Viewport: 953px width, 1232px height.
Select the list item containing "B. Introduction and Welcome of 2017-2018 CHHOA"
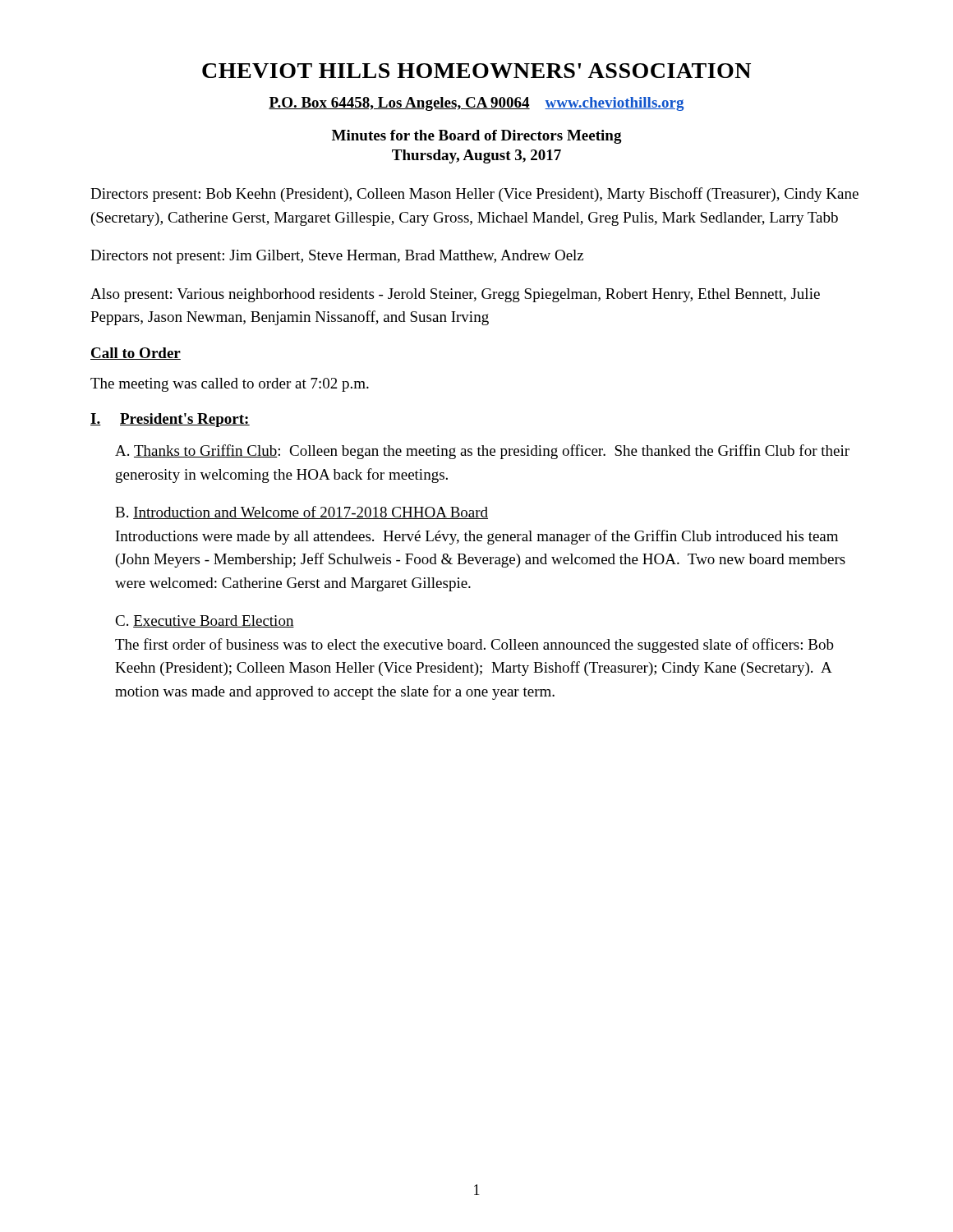click(x=489, y=548)
